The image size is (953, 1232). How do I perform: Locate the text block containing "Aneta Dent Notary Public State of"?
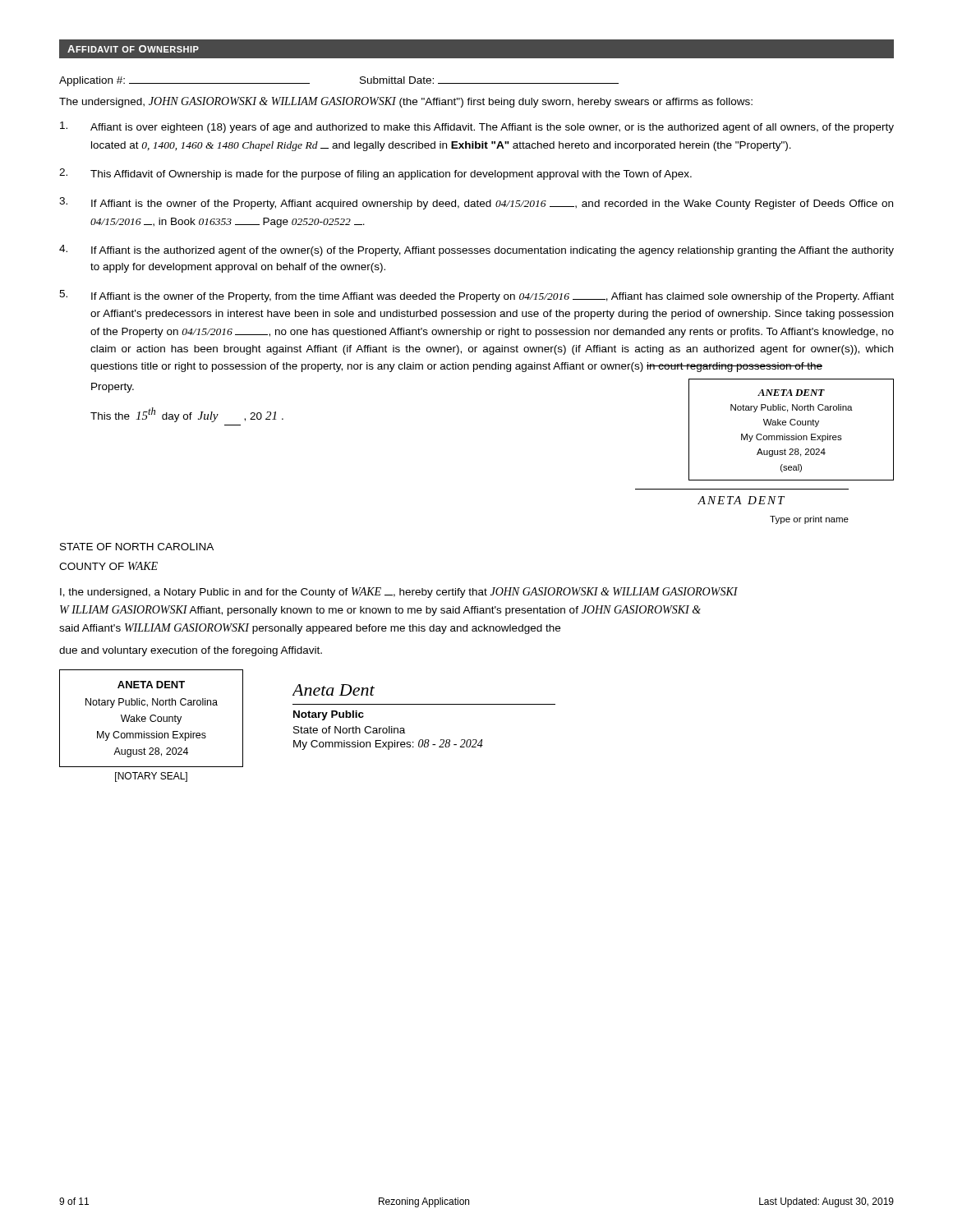tap(334, 690)
